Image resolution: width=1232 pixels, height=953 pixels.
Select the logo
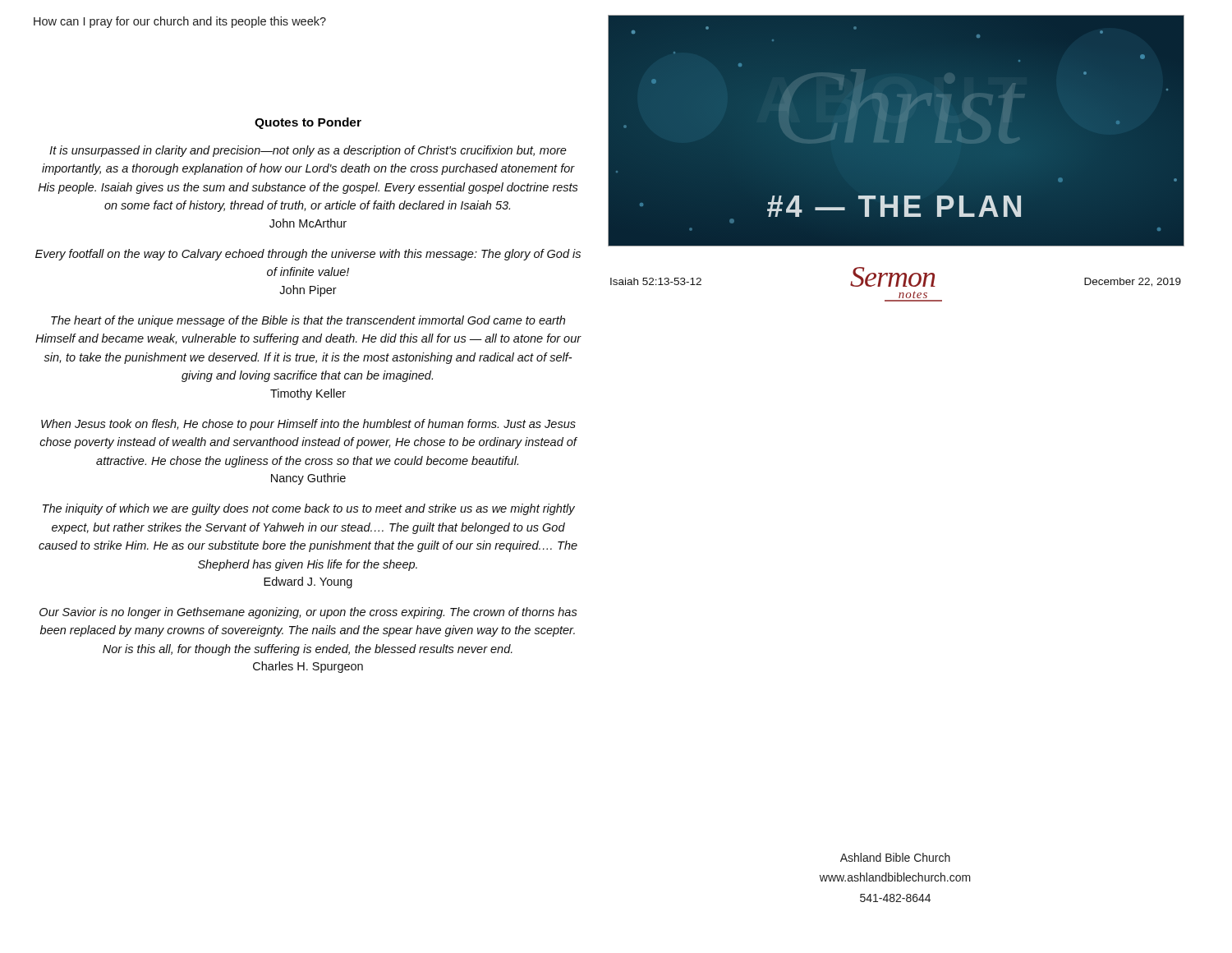click(x=893, y=281)
